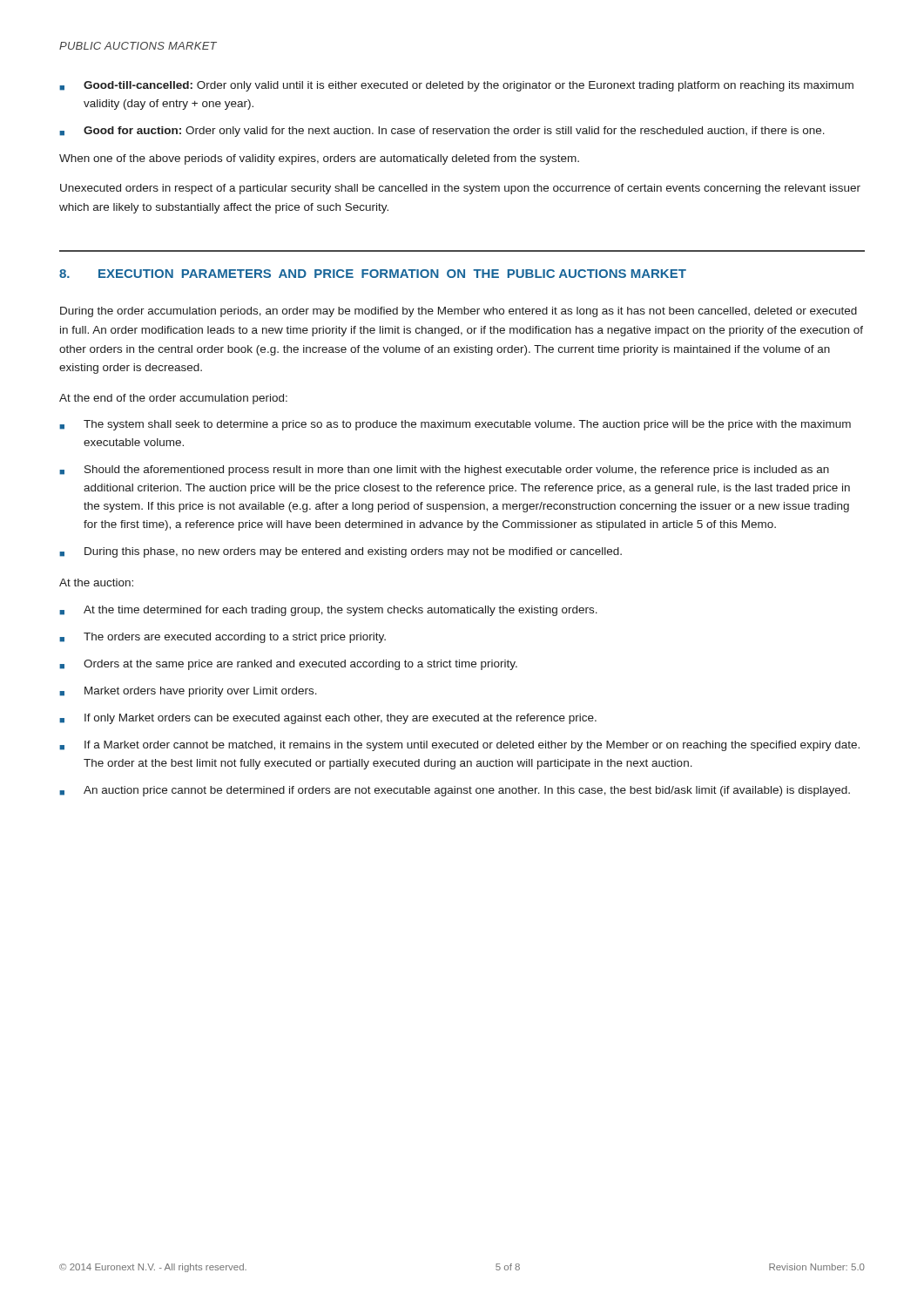Navigate to the block starting "■ During this phase, no new"
The image size is (924, 1307).
point(462,552)
